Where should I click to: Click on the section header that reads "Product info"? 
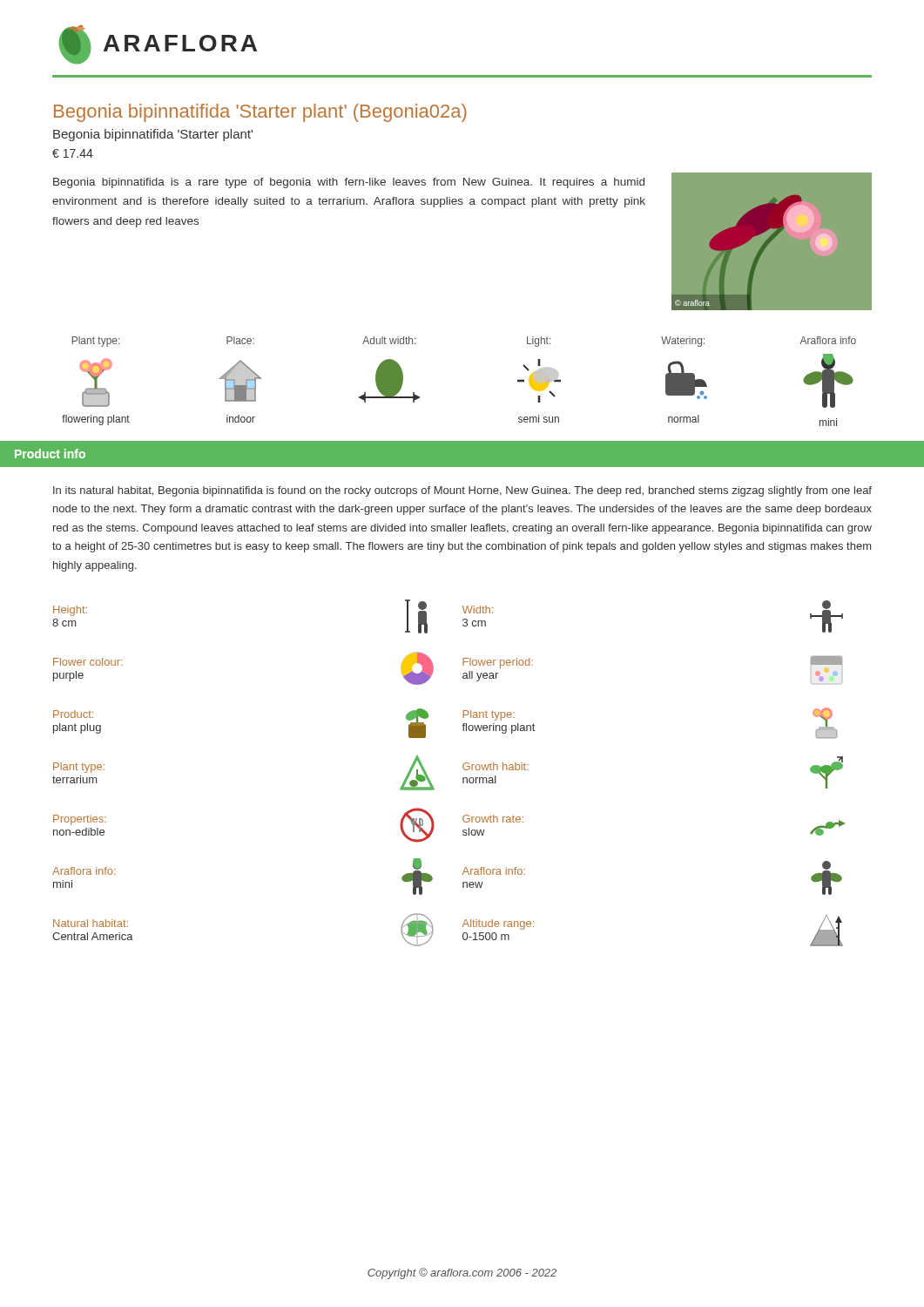pos(50,454)
